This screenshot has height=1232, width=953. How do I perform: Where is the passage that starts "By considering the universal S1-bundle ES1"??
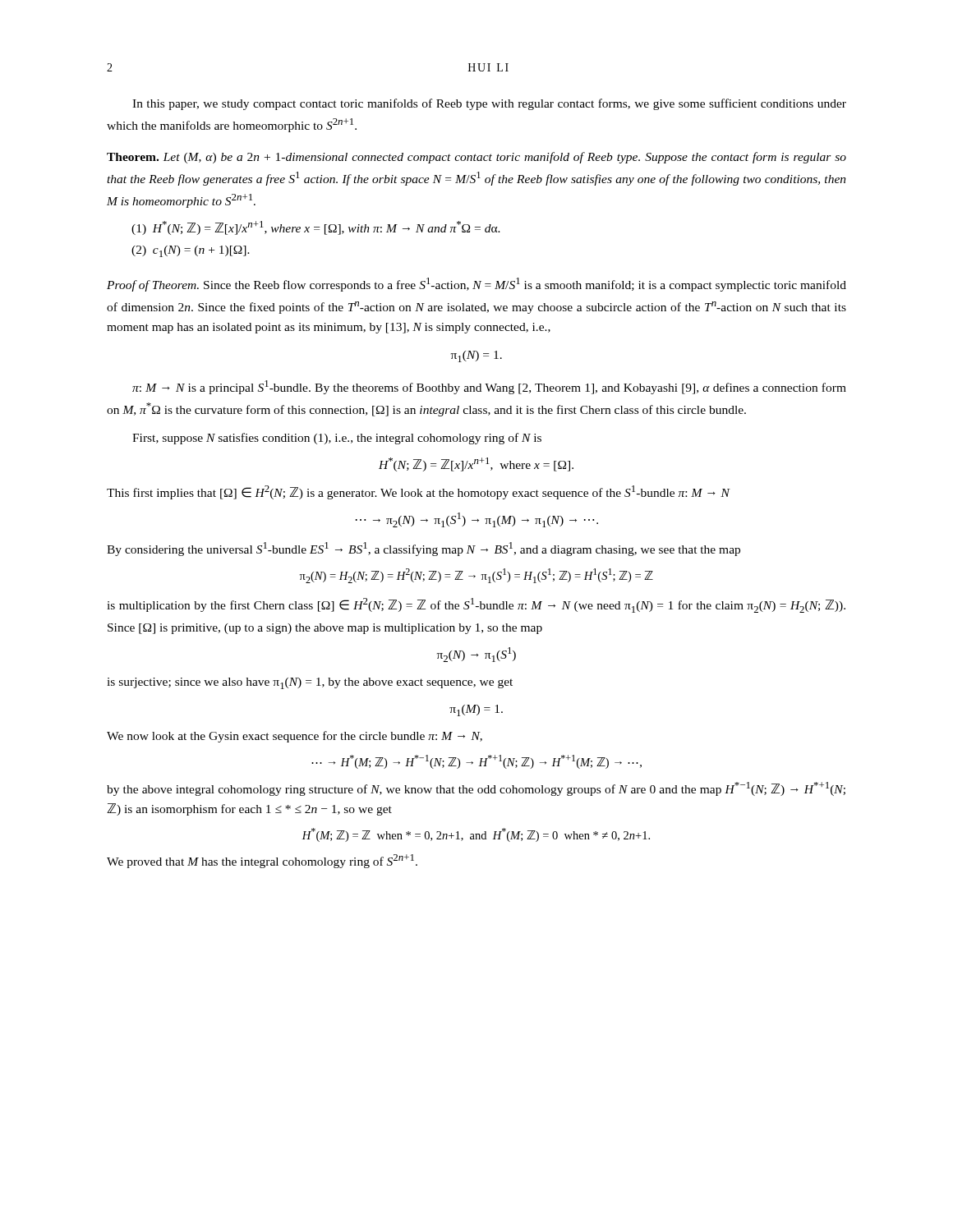click(x=424, y=547)
